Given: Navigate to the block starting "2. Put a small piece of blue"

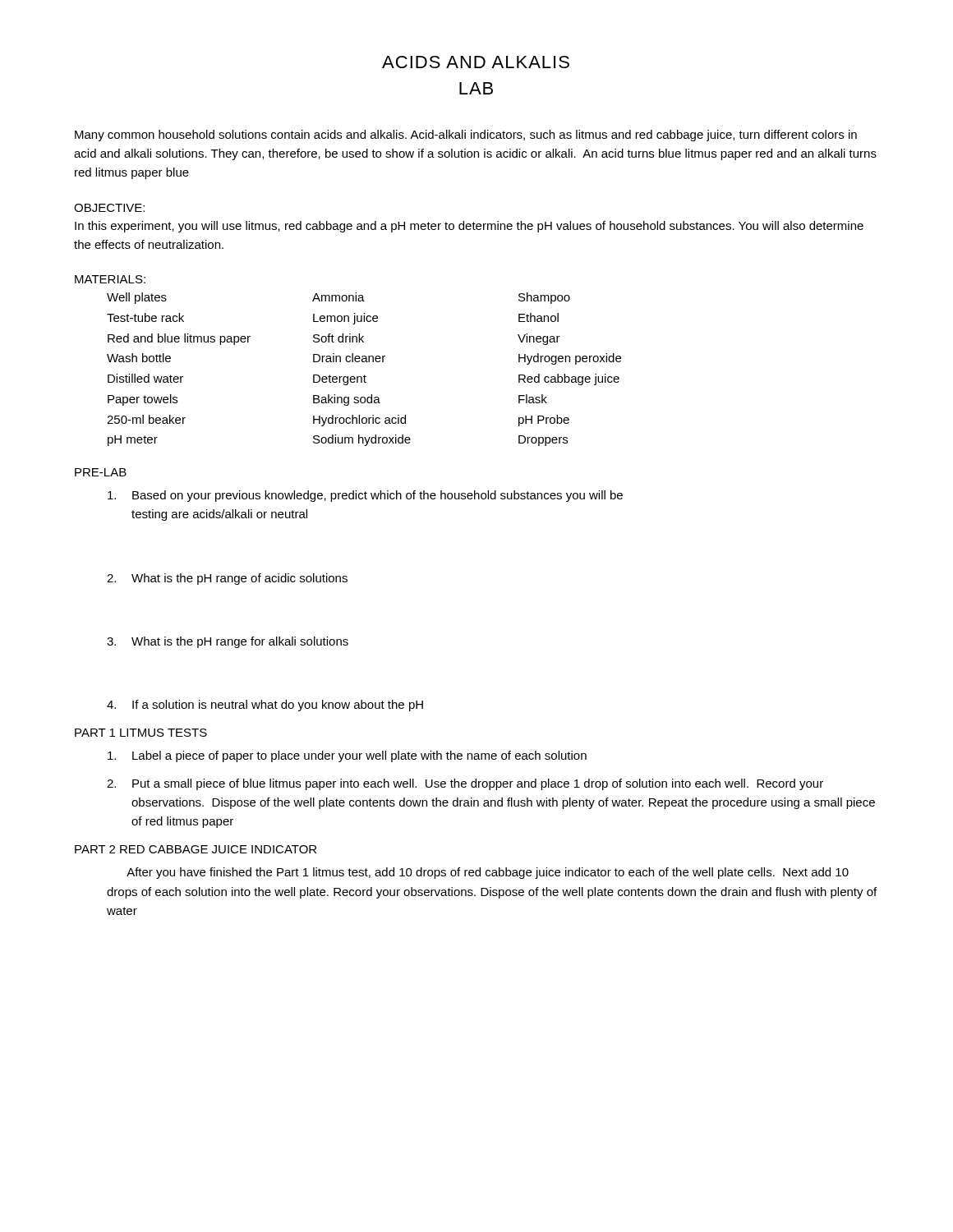Looking at the screenshot, I should pos(493,802).
